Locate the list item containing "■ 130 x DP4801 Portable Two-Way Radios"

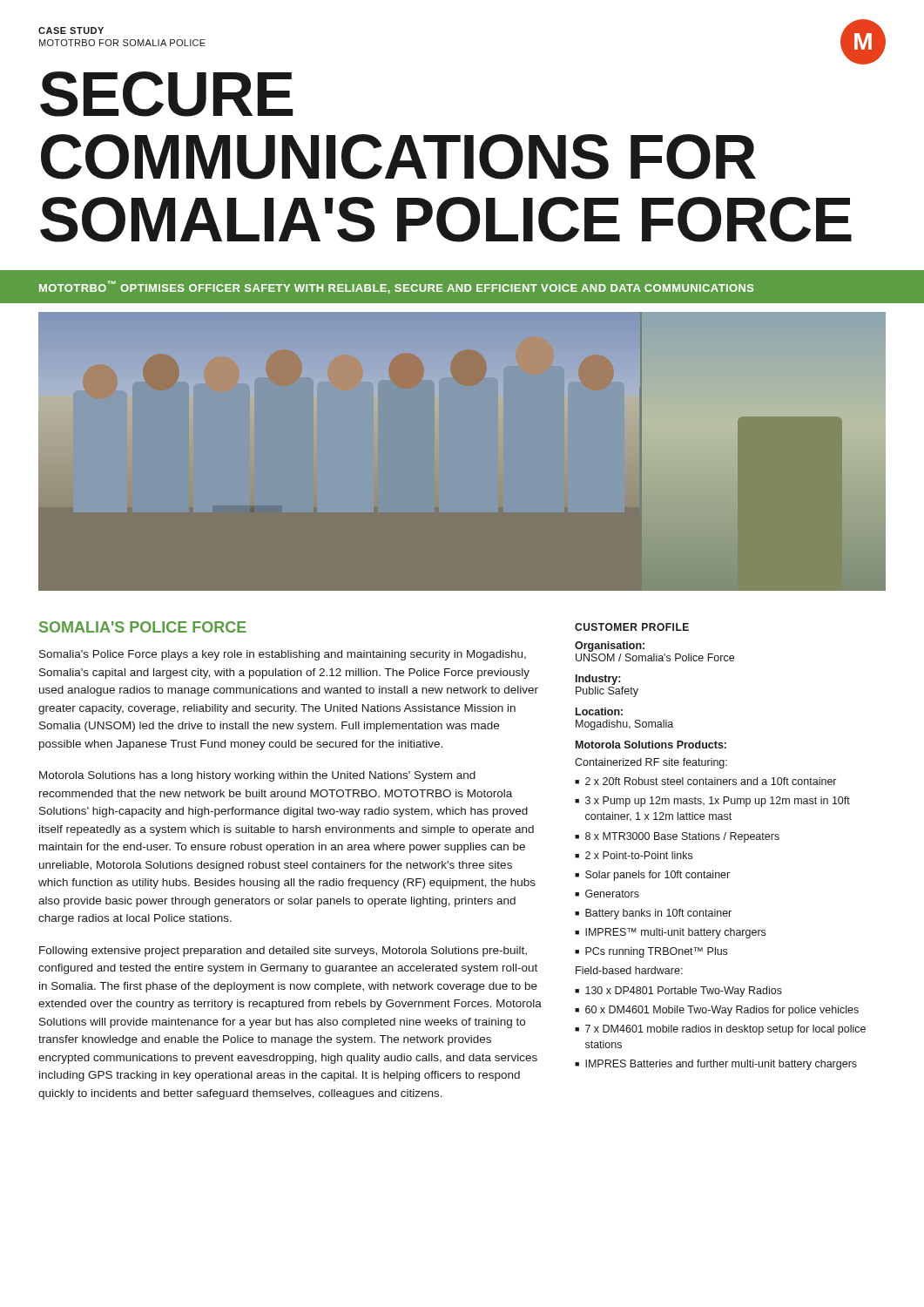tap(678, 990)
